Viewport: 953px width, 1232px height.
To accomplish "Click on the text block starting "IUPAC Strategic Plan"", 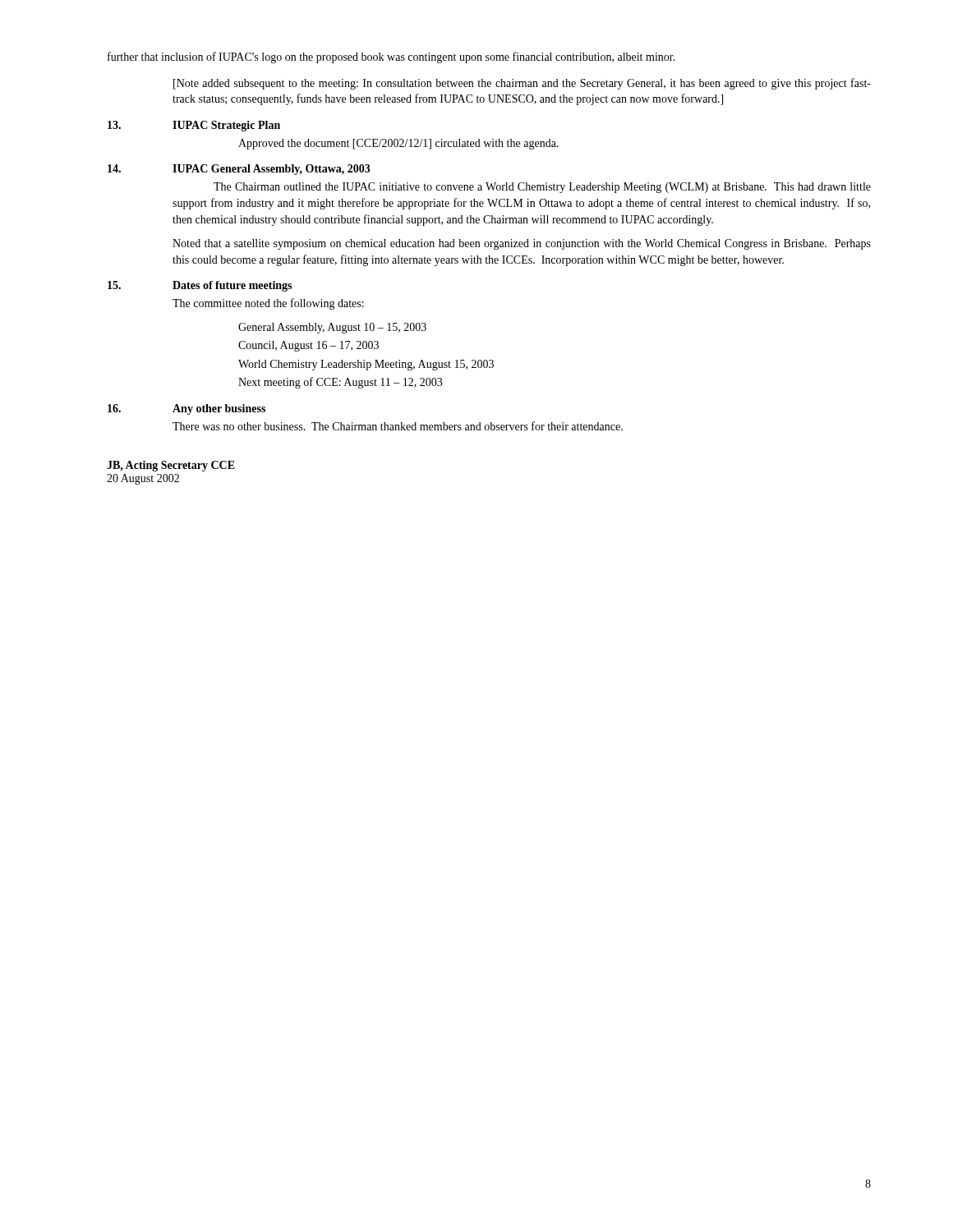I will pyautogui.click(x=226, y=125).
